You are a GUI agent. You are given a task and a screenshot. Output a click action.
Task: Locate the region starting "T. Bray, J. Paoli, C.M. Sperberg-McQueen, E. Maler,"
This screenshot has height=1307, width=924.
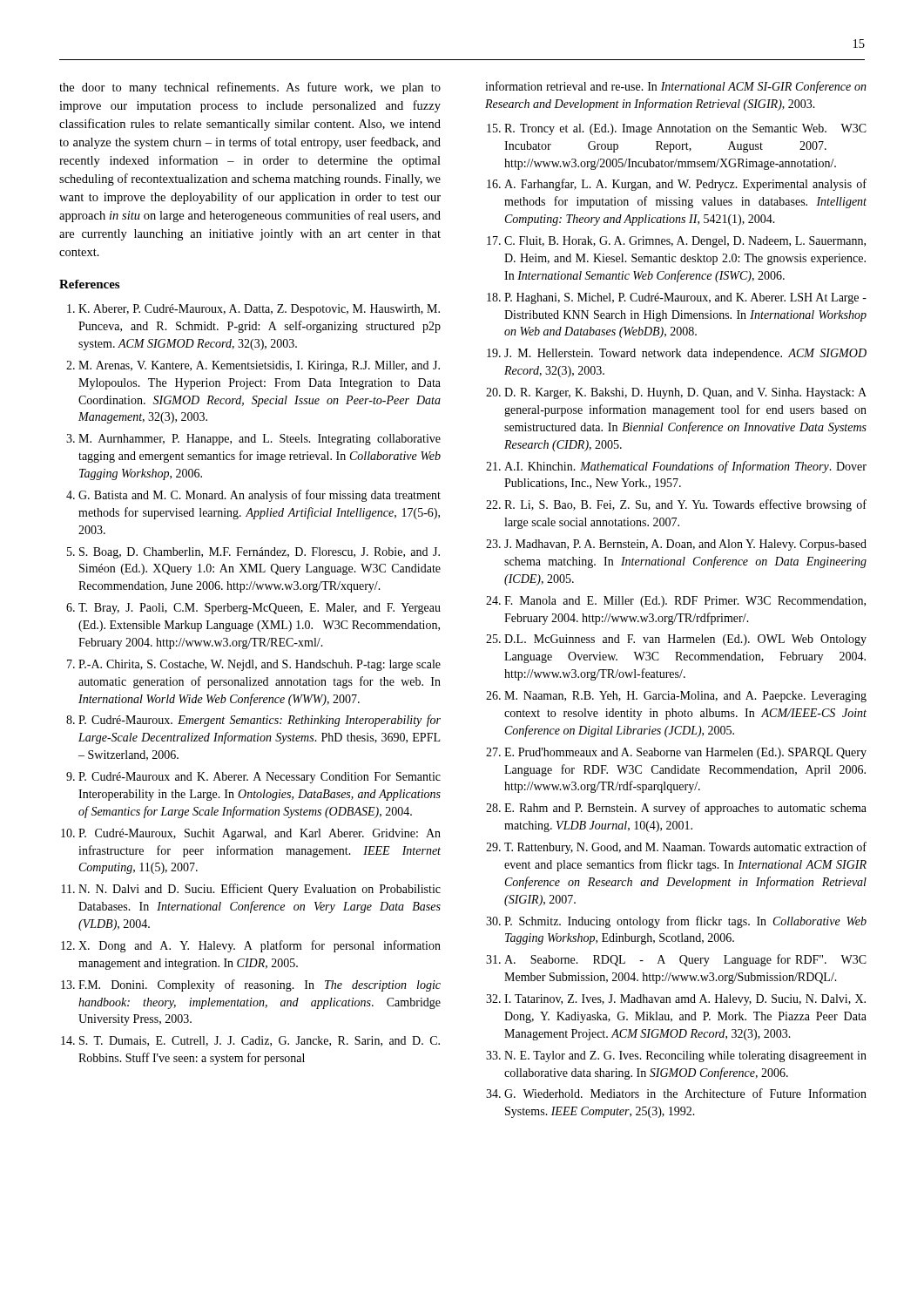pyautogui.click(x=260, y=625)
